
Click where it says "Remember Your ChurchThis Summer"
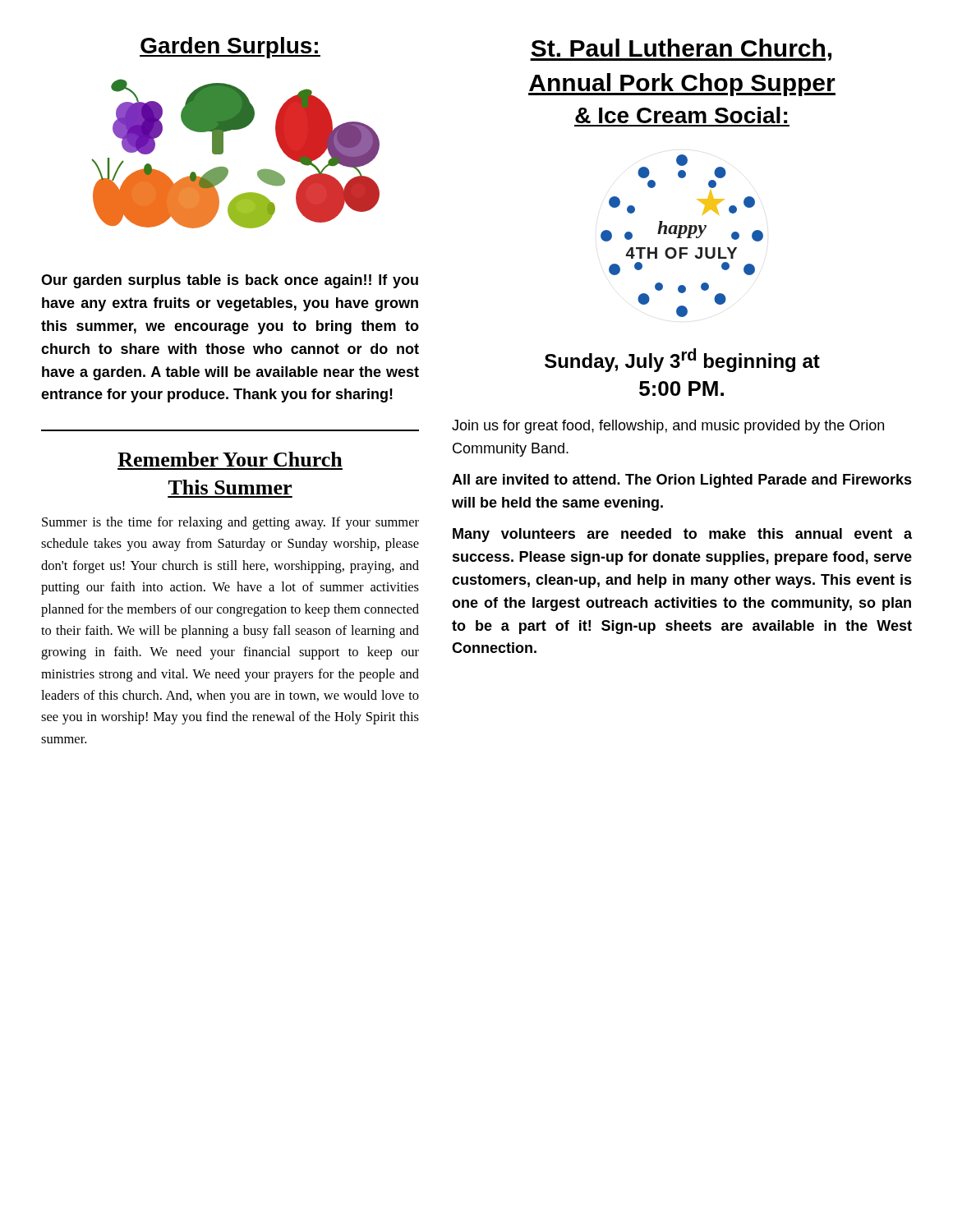tap(230, 474)
